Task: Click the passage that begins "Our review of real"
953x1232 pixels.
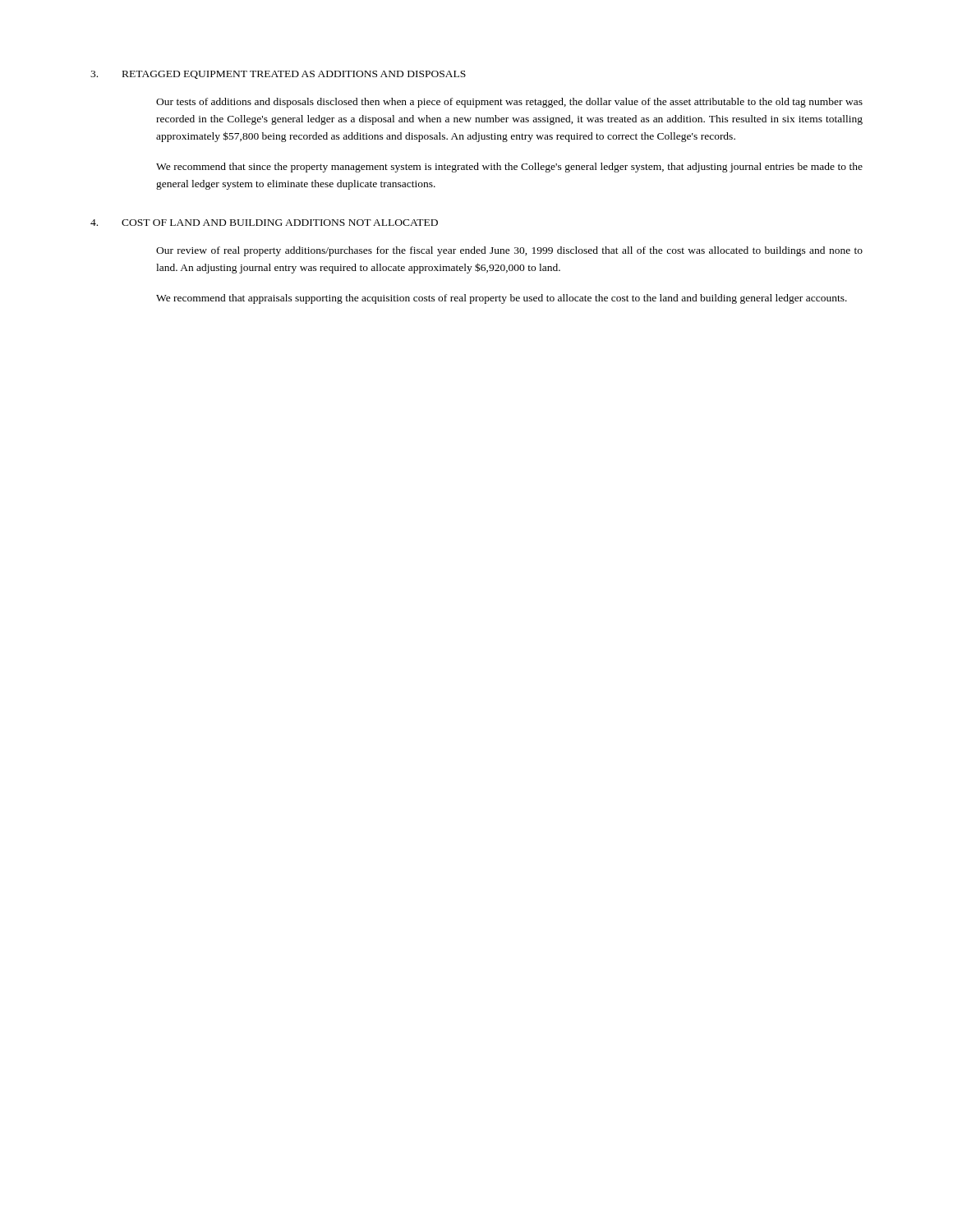Action: pyautogui.click(x=509, y=259)
